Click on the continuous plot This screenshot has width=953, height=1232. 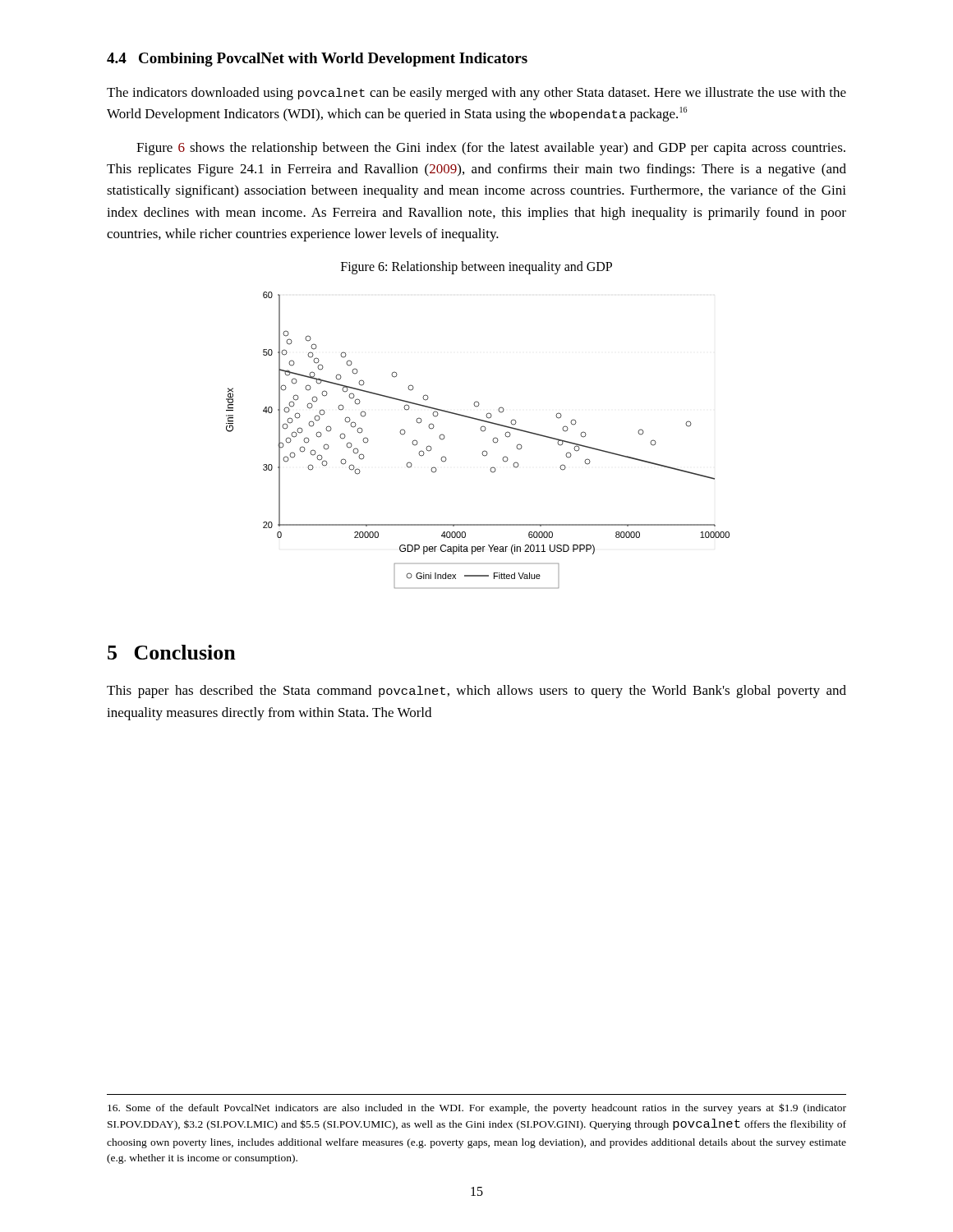pos(476,447)
